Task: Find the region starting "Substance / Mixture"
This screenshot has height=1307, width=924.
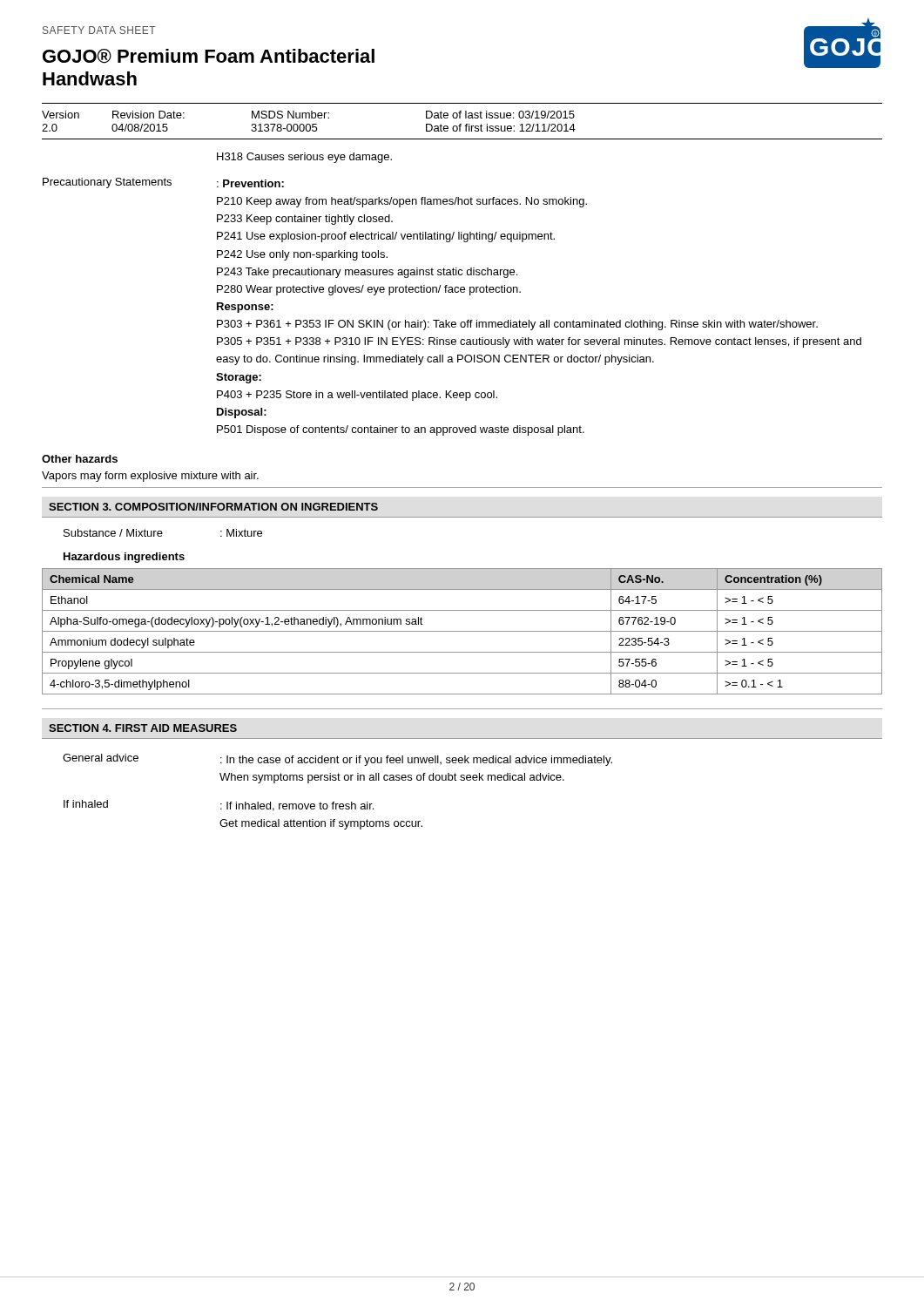Action: pyautogui.click(x=113, y=533)
